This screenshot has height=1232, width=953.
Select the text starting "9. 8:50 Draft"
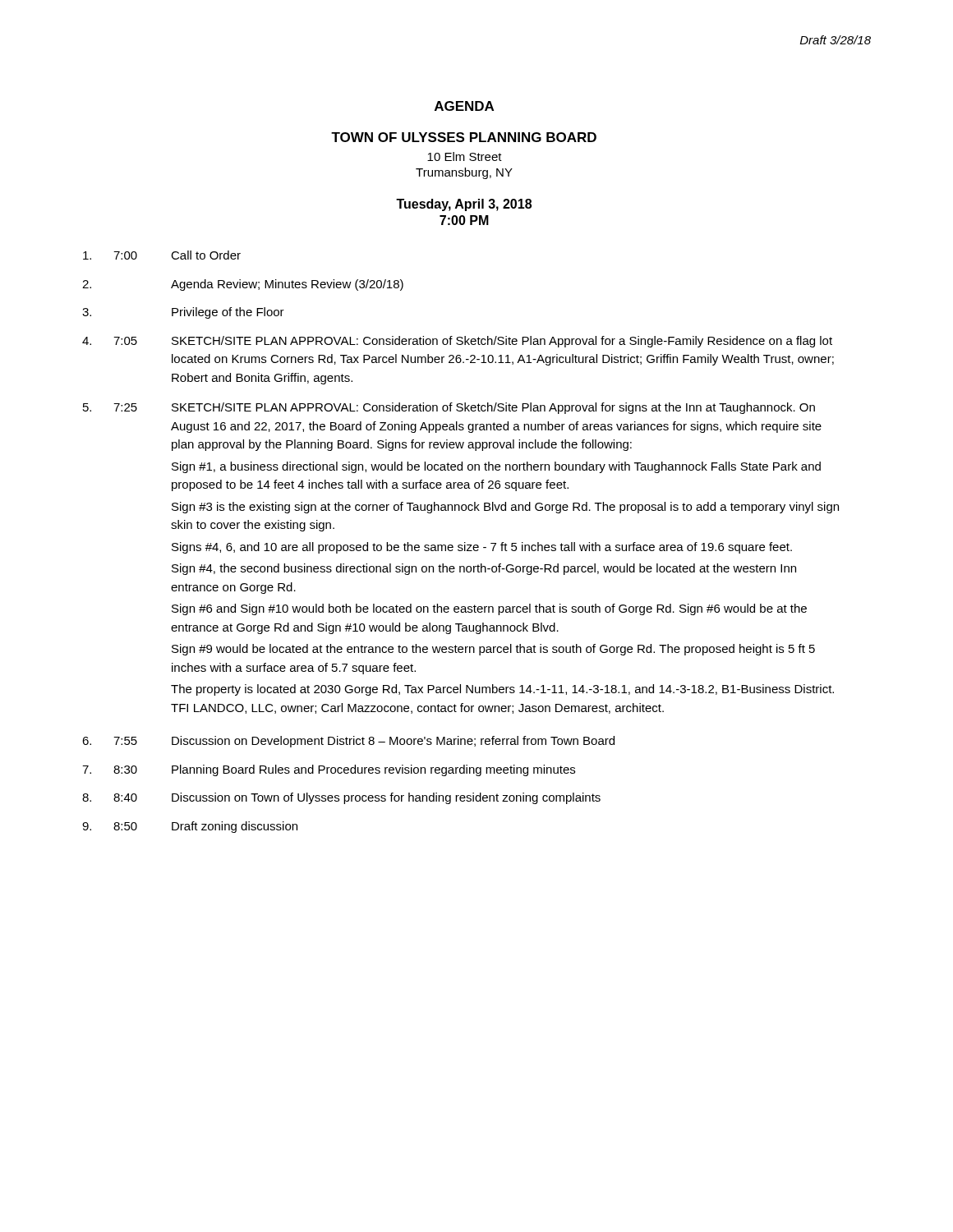(190, 827)
